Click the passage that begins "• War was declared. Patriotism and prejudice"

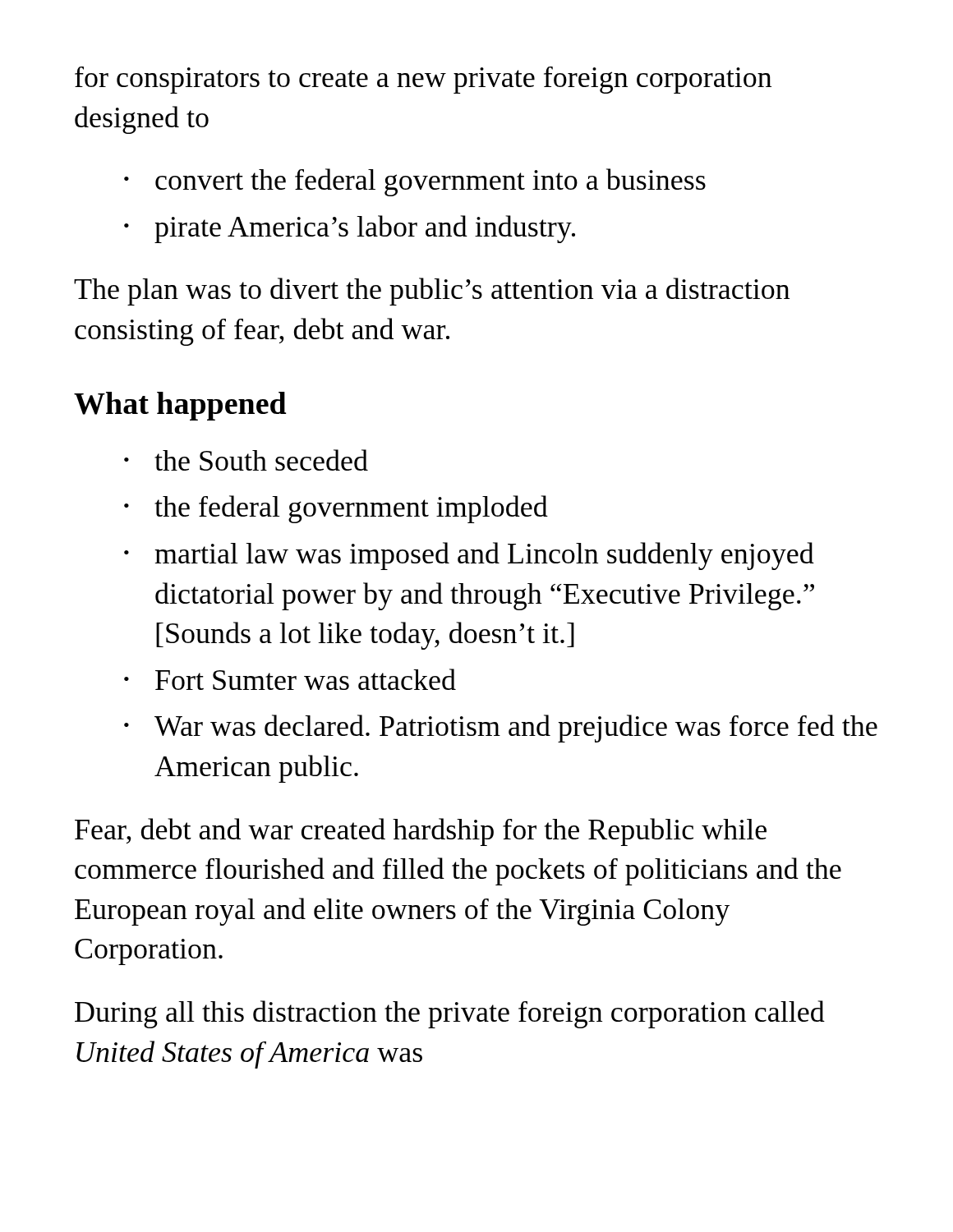(x=501, y=747)
